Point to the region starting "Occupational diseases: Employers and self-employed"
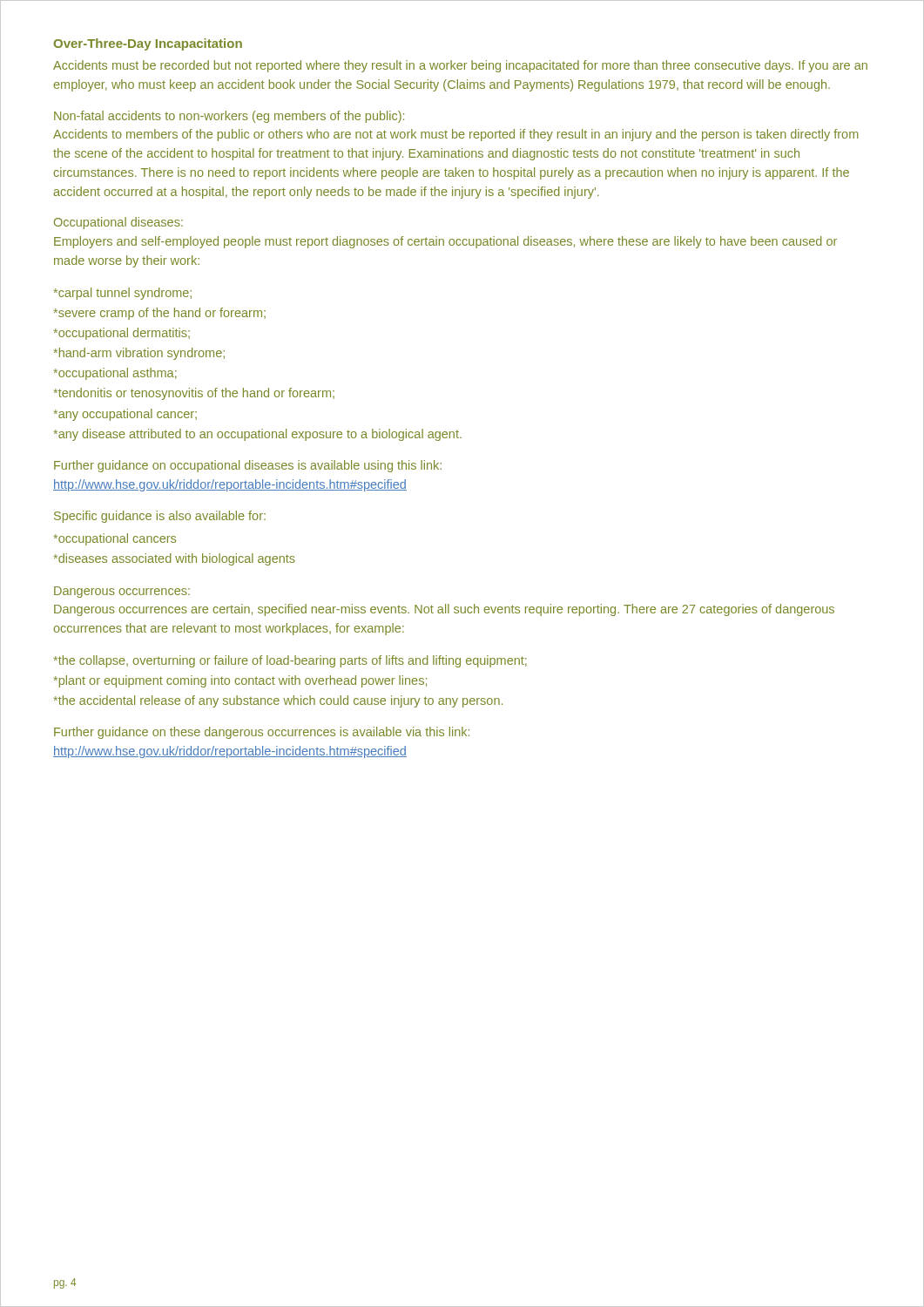Viewport: 924px width, 1307px height. click(x=445, y=241)
